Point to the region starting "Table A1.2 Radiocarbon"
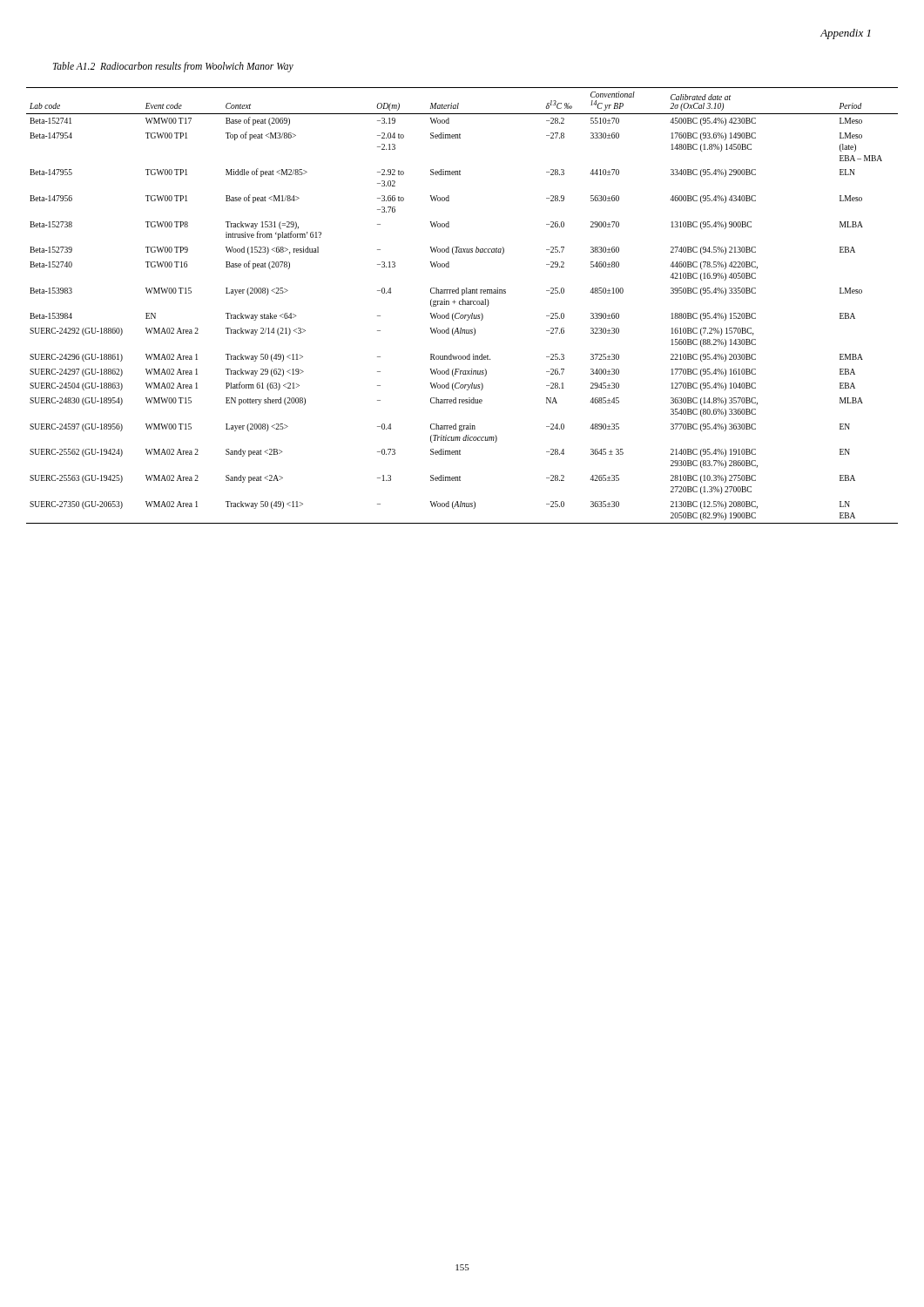The height and width of the screenshot is (1307, 924). coord(173,66)
